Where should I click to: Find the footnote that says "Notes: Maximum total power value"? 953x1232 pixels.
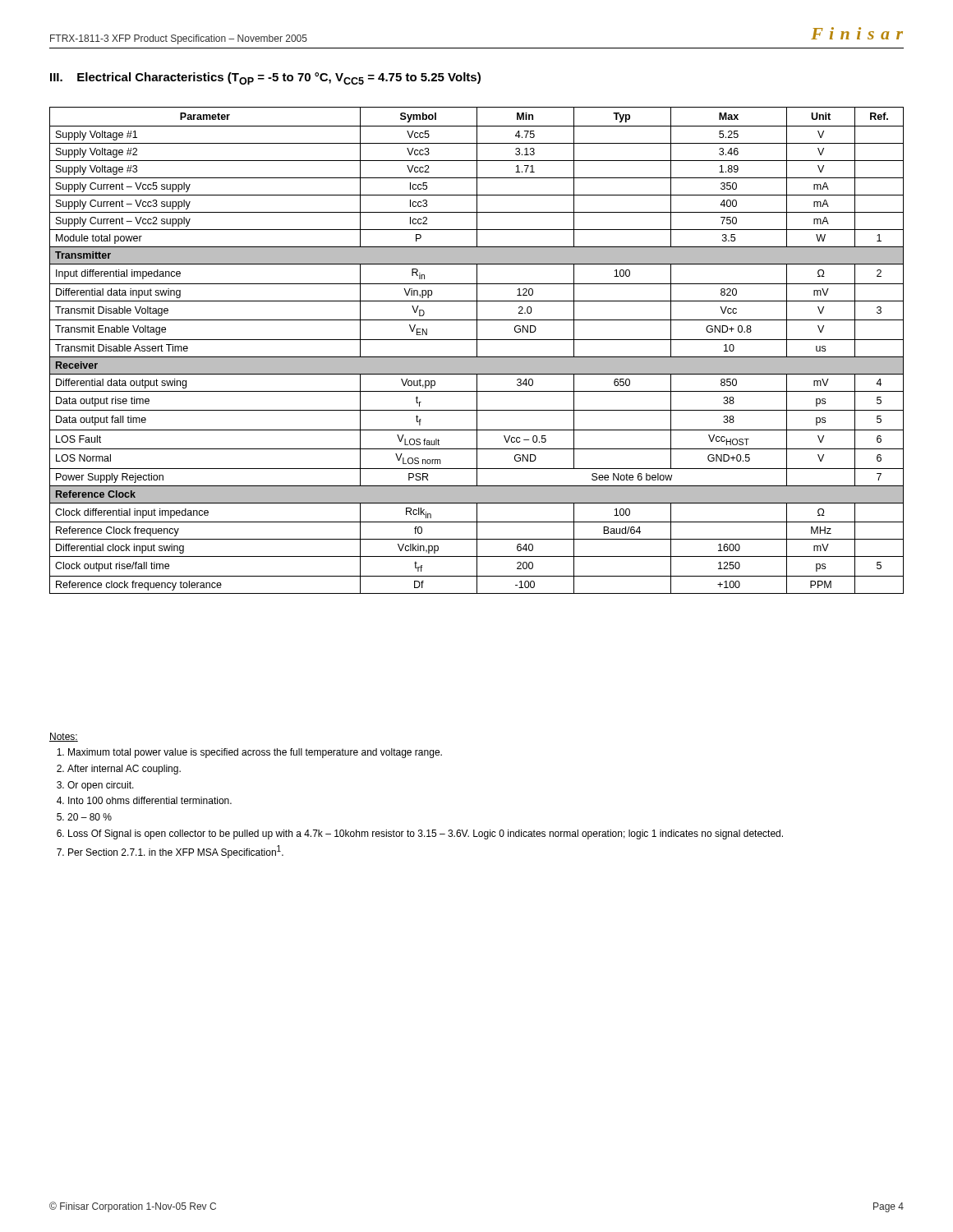tap(64, 737)
